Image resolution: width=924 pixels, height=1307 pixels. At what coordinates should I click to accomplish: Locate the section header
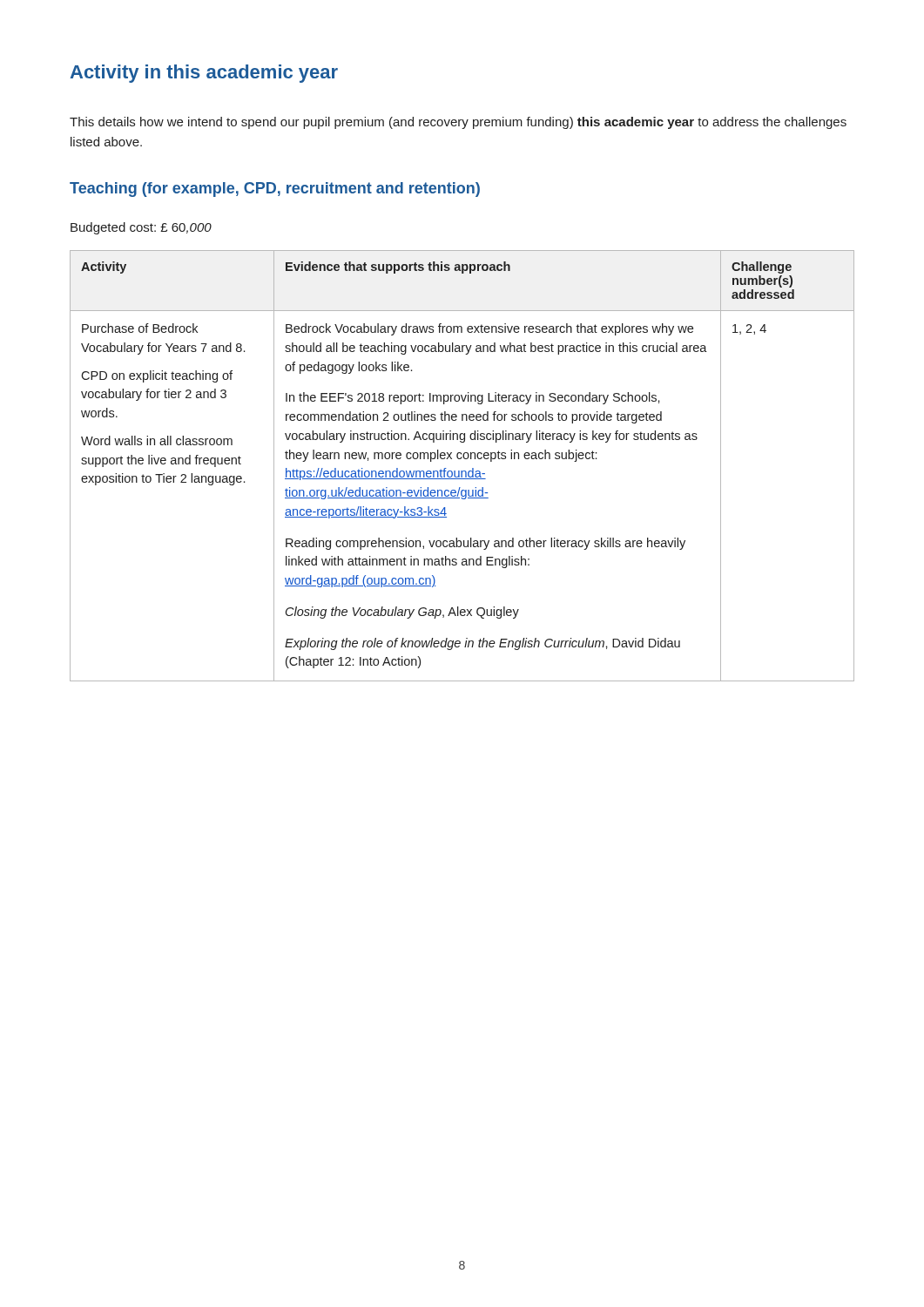pyautogui.click(x=275, y=189)
